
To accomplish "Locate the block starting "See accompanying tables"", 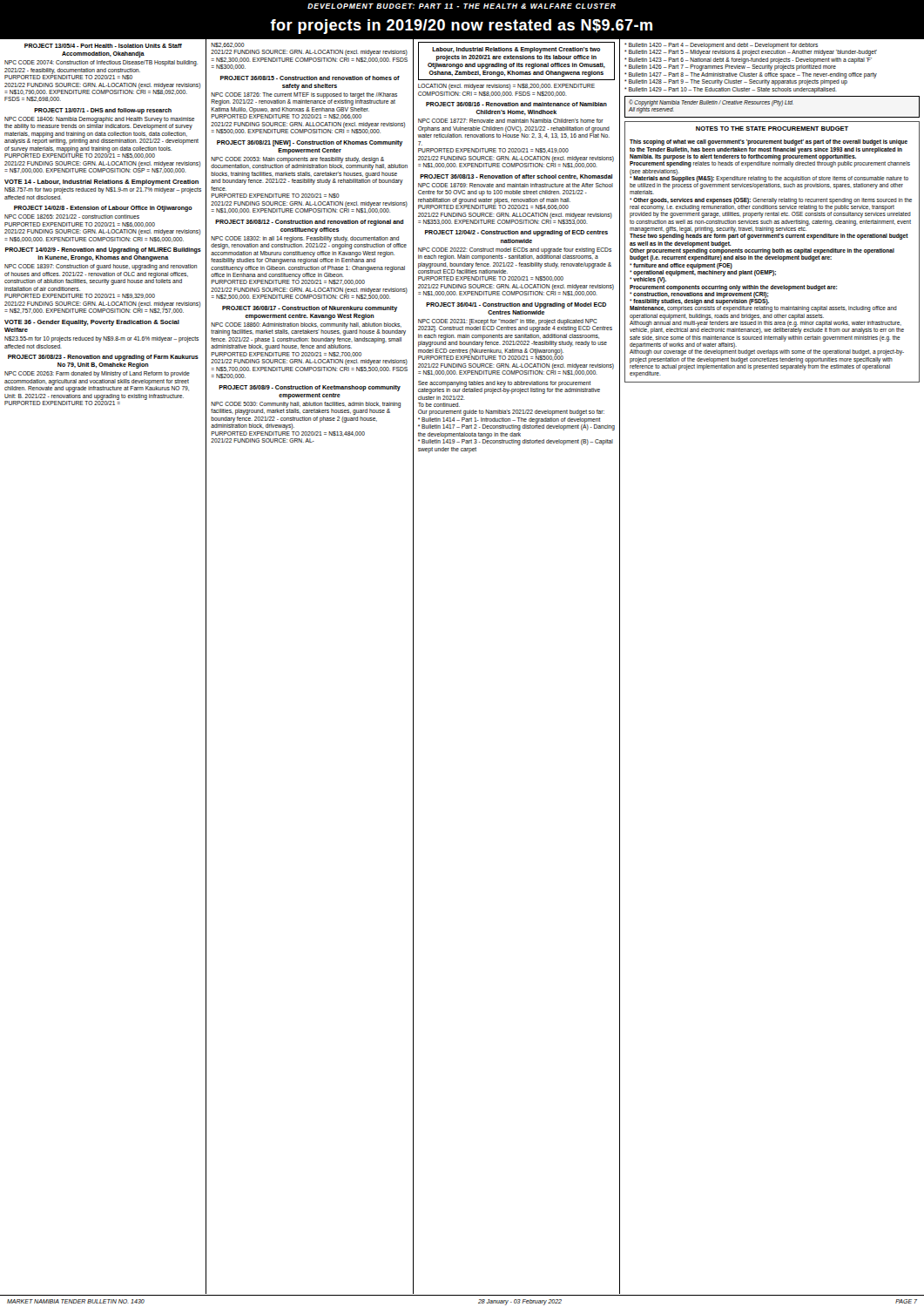I will click(516, 416).
